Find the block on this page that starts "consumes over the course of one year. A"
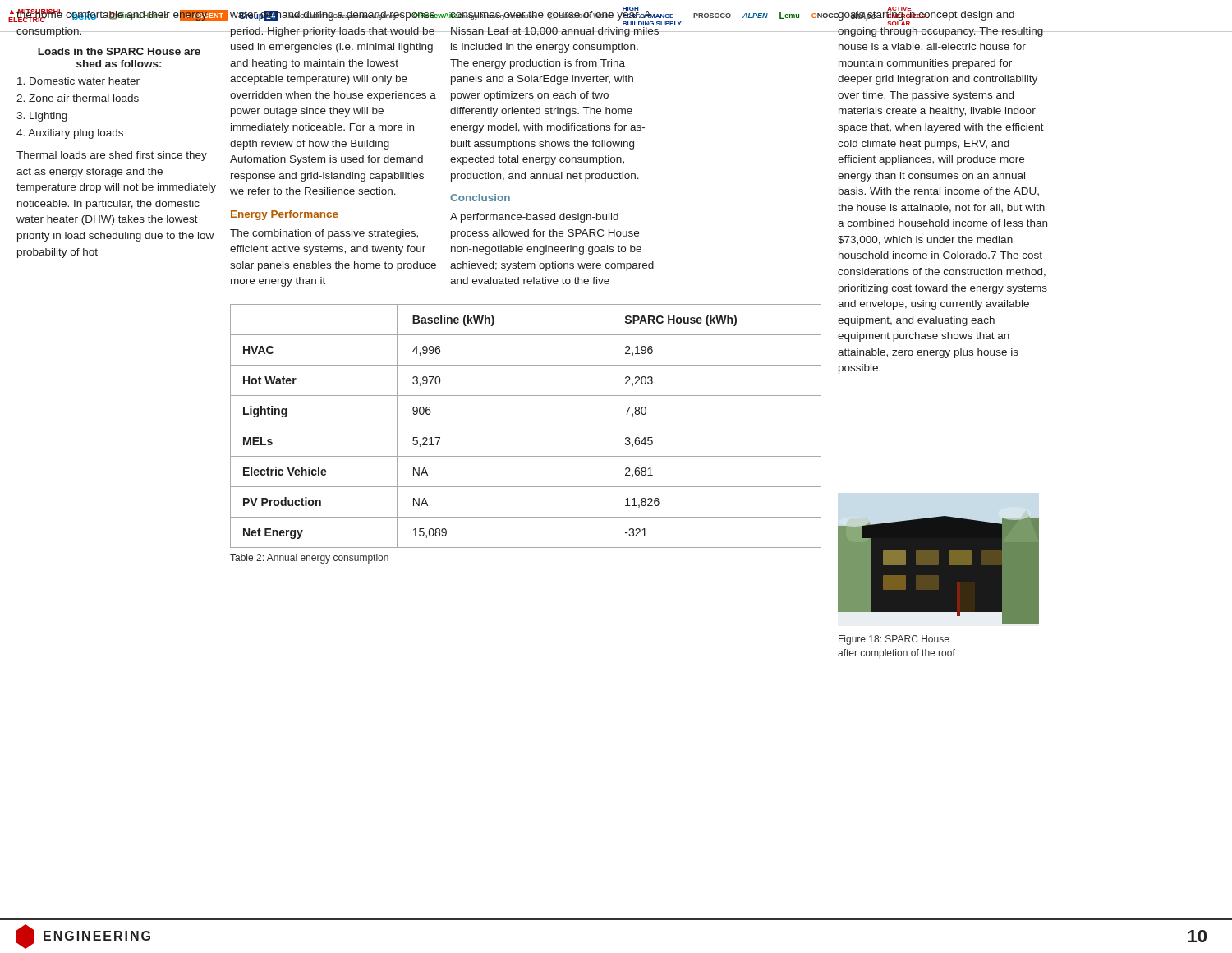Image resolution: width=1232 pixels, height=953 pixels. pyautogui.click(x=555, y=95)
